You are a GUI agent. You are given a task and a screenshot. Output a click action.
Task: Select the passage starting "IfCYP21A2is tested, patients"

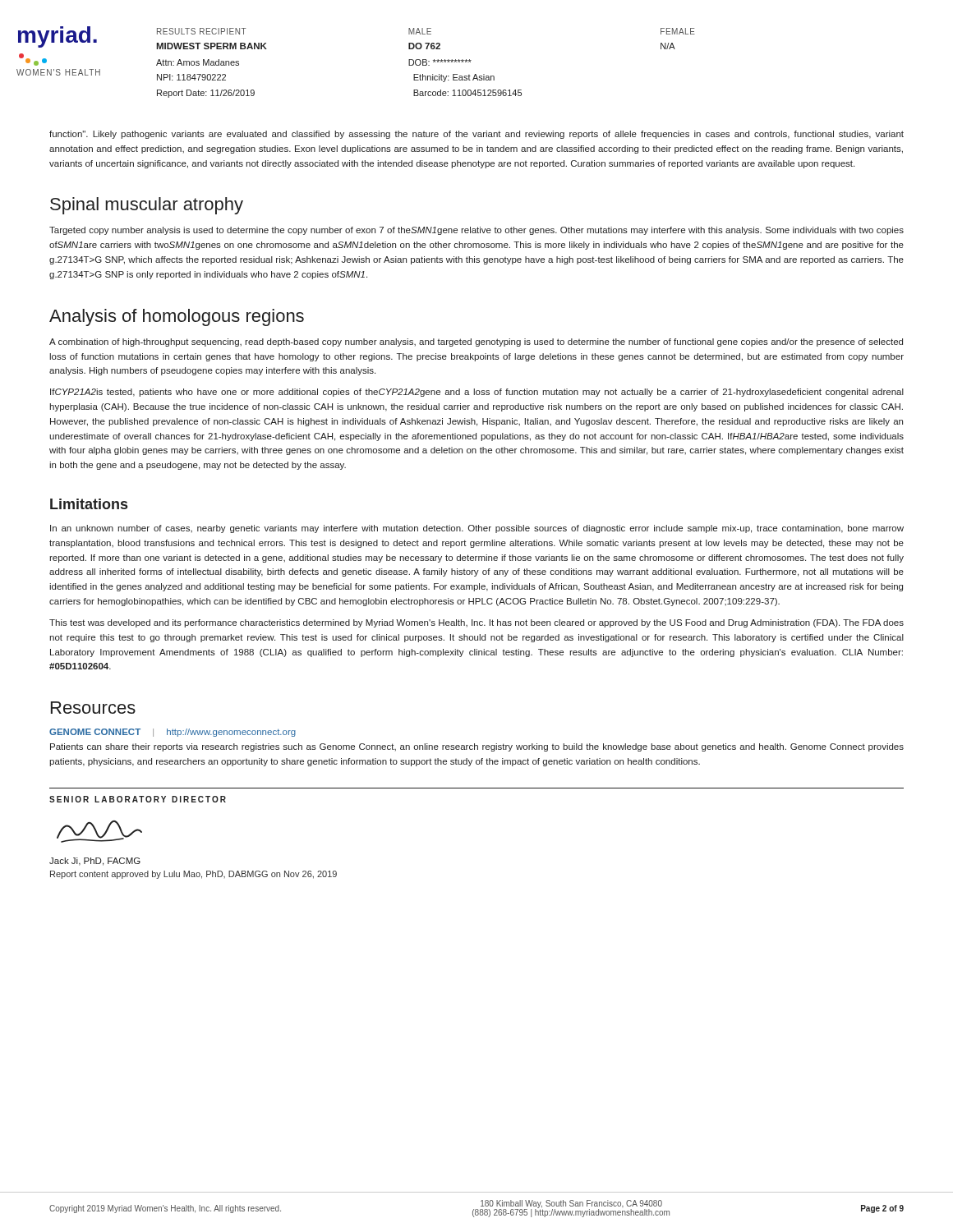click(476, 429)
